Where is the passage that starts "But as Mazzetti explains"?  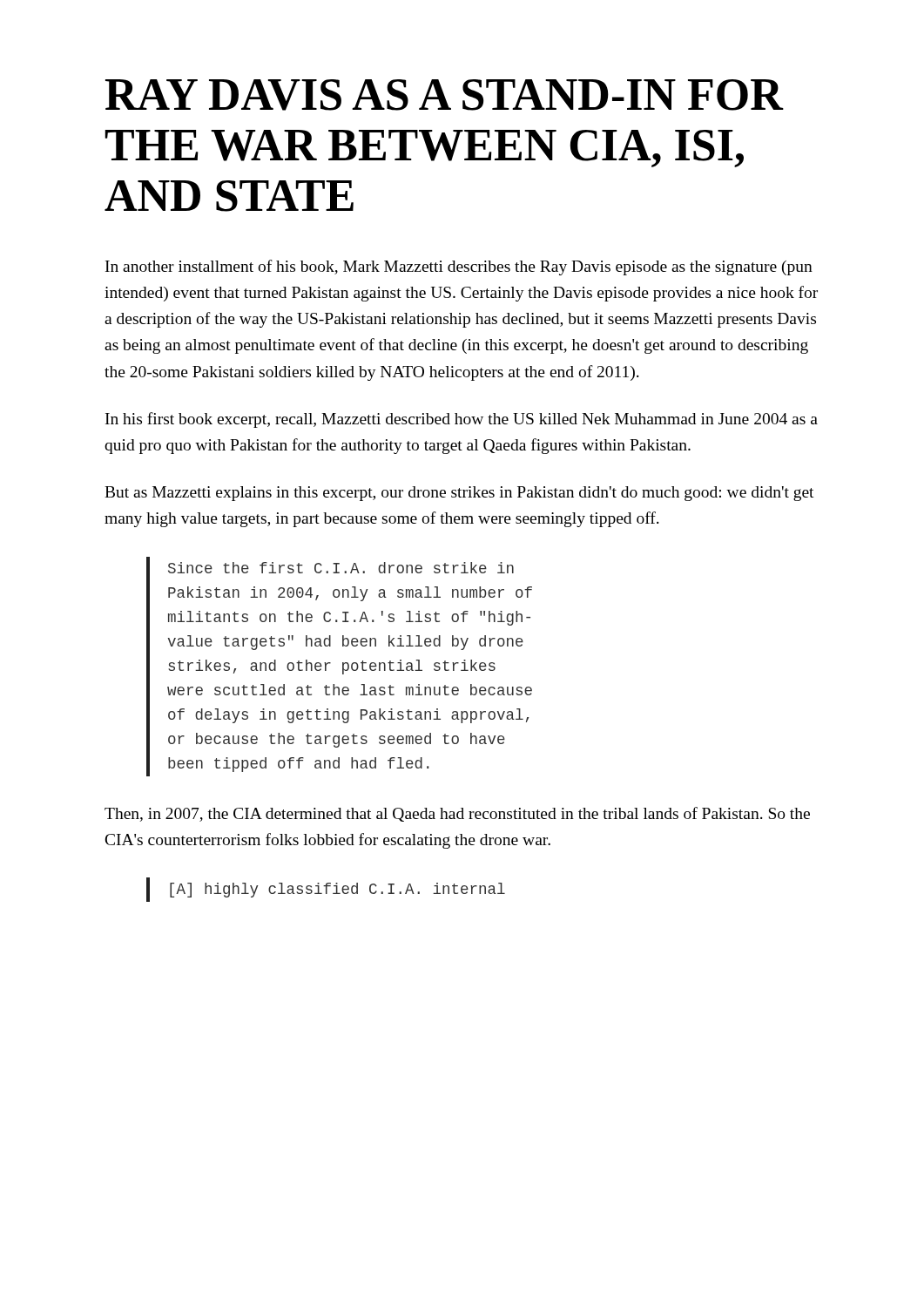(459, 505)
